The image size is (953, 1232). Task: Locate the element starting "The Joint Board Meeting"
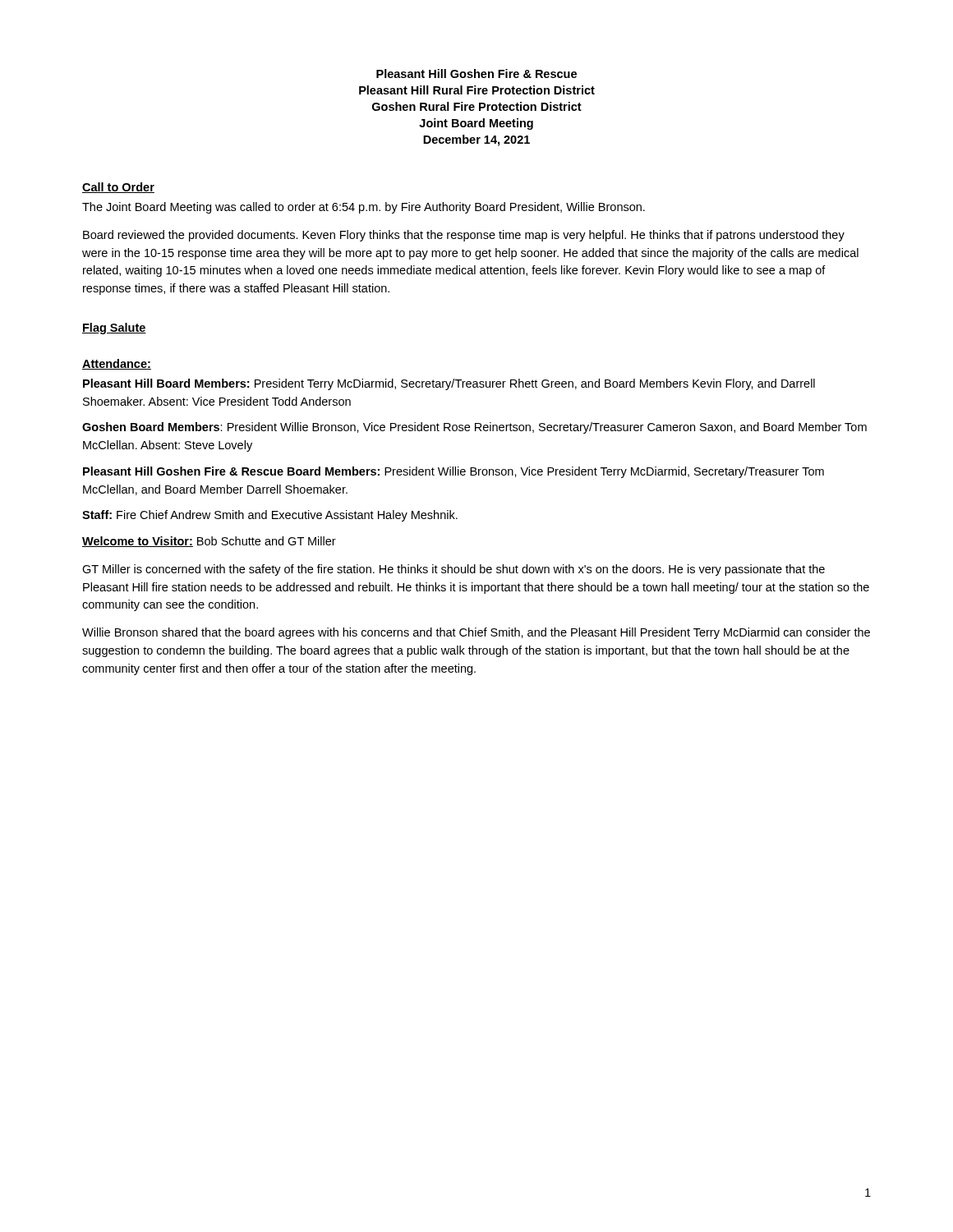click(364, 207)
